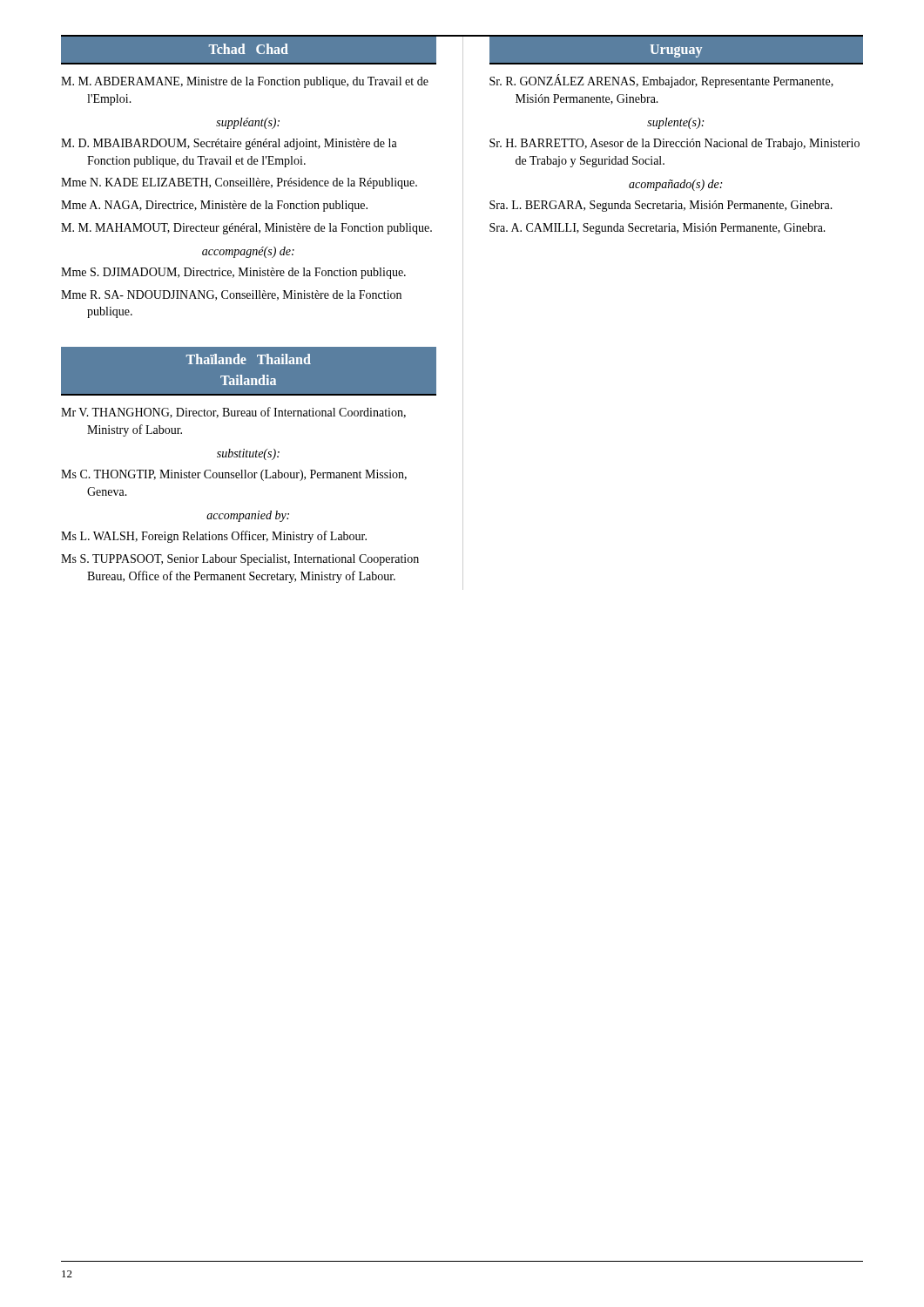Locate the text block with the text "Sra. A. CAMILLI, Segunda Secretaria, Misión Permanente,"

pos(676,228)
